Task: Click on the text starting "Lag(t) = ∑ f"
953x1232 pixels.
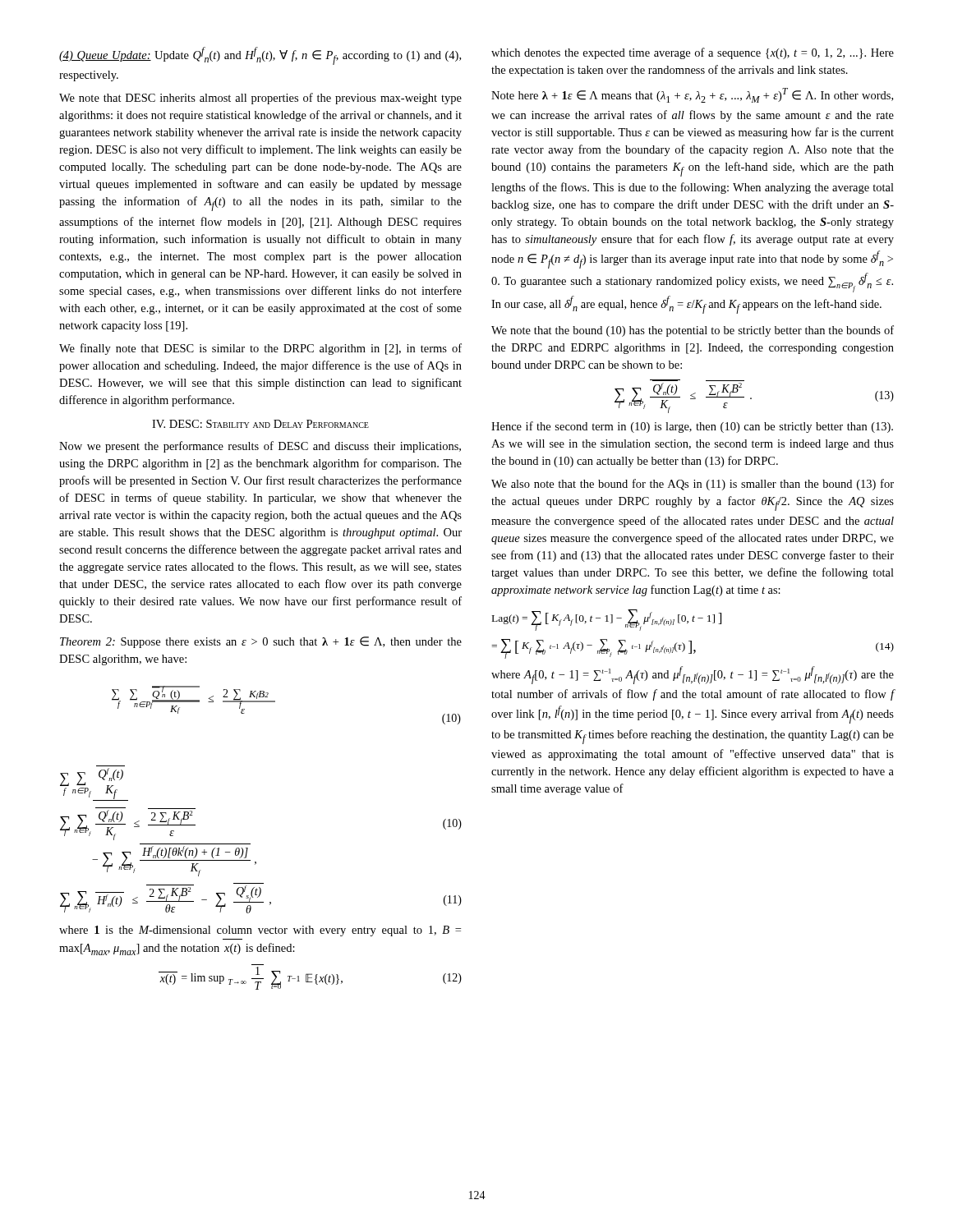Action: [693, 632]
